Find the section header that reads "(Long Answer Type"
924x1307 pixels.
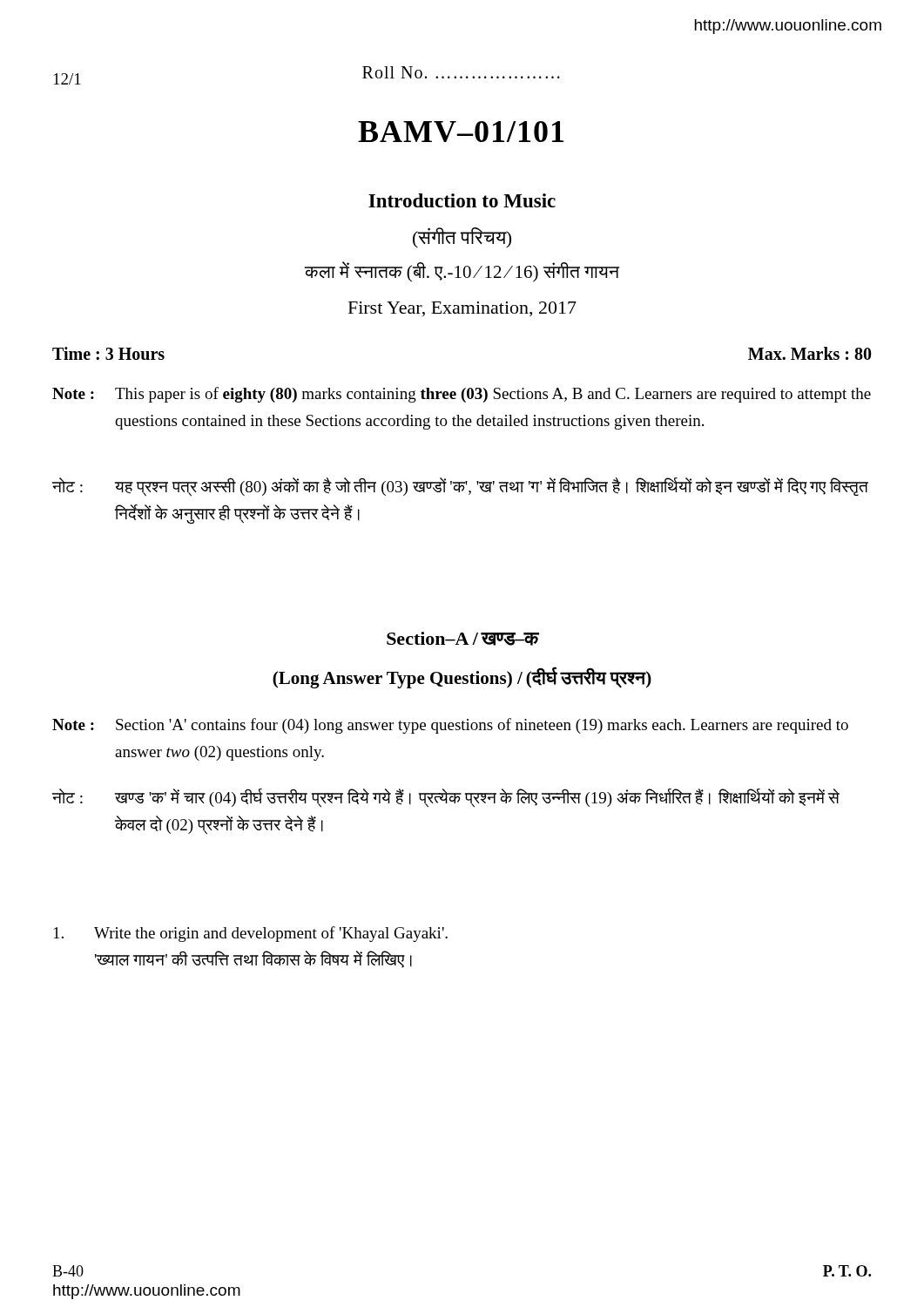click(462, 678)
